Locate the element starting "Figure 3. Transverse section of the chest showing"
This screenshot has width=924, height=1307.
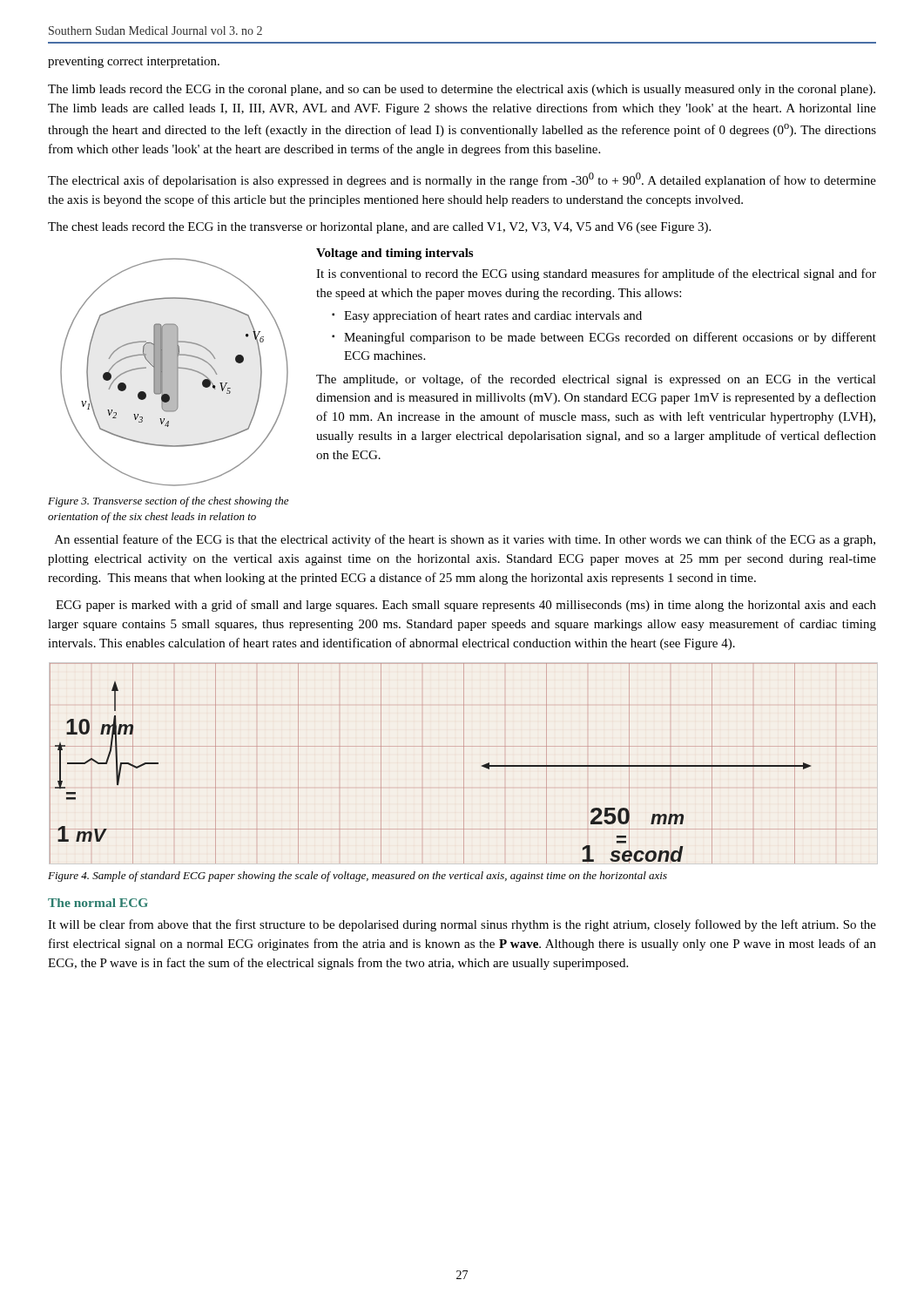pyautogui.click(x=168, y=508)
